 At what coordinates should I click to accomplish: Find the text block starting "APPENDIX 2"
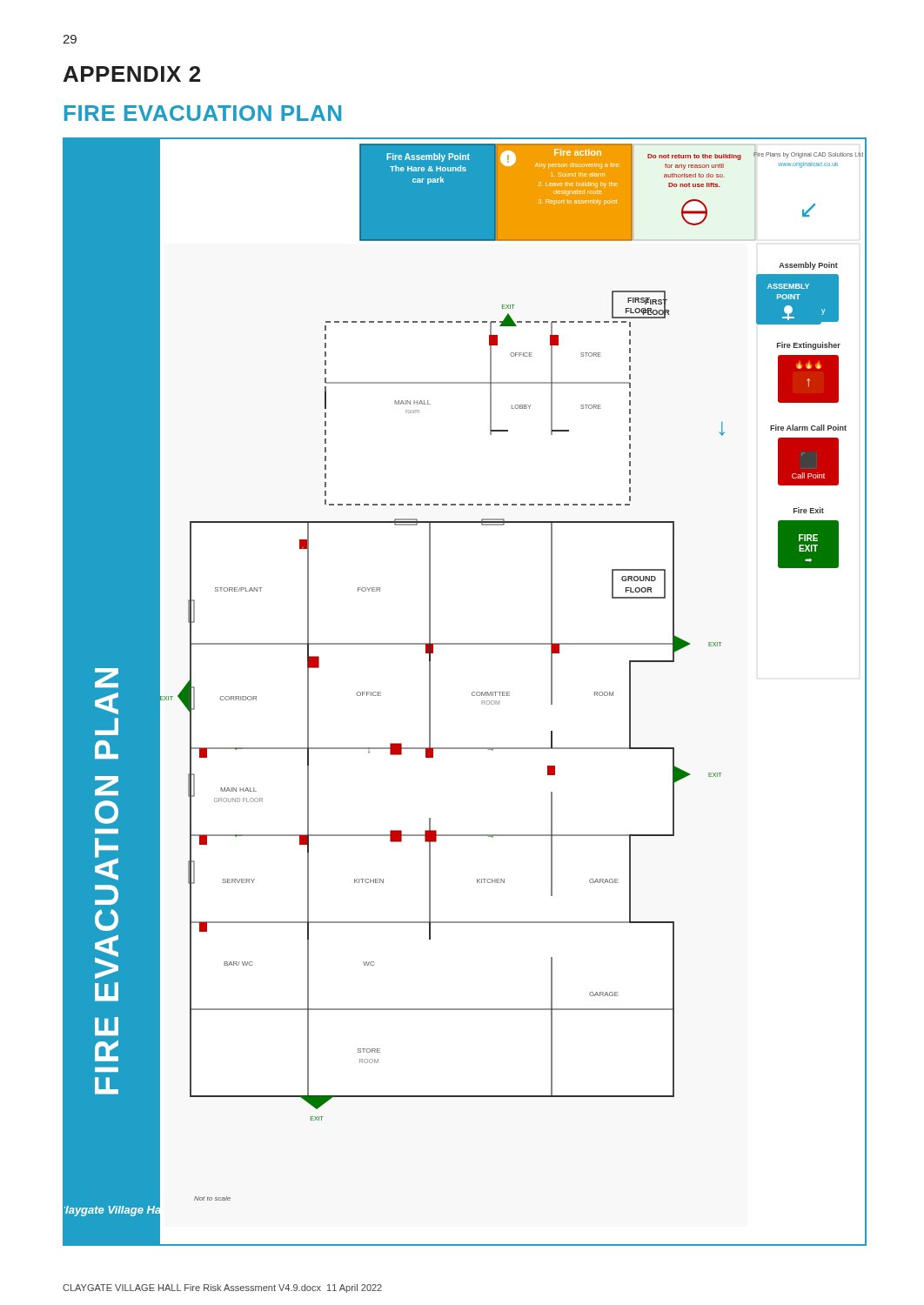click(132, 74)
